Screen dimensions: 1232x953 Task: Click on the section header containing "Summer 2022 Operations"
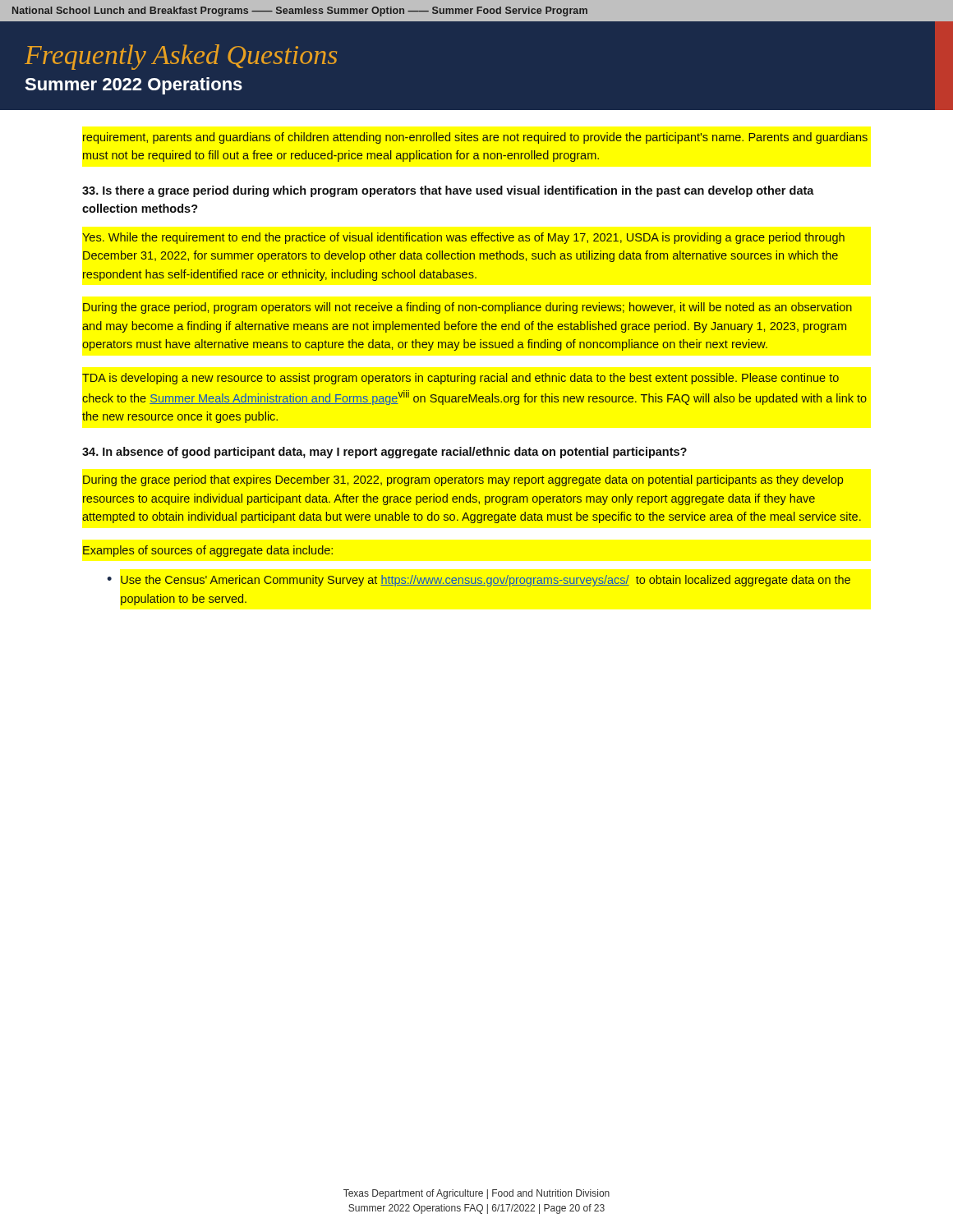134,86
